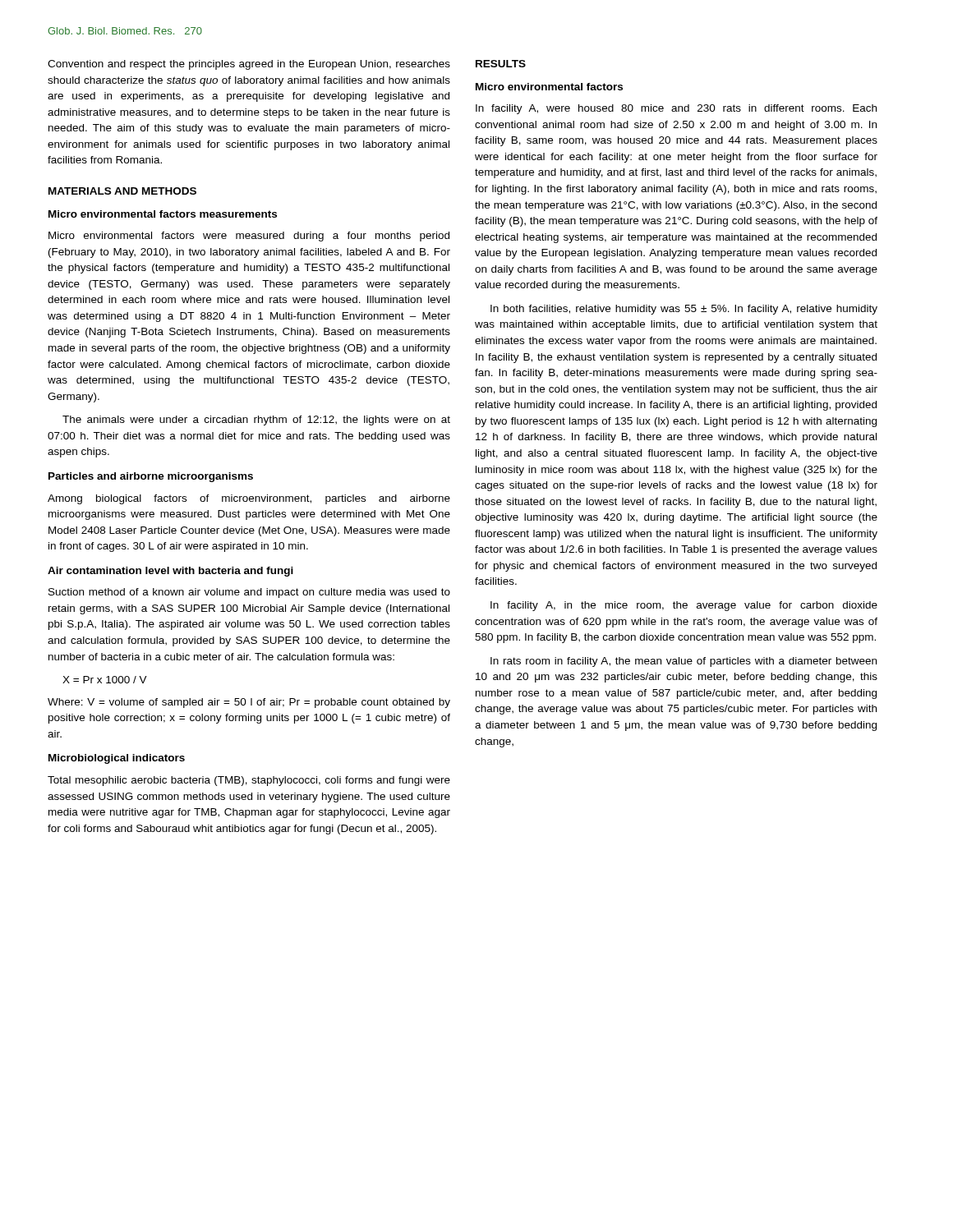Click on the formula containing "X = Pr x 1000 / V"
The width and height of the screenshot is (953, 1232).
104,680
